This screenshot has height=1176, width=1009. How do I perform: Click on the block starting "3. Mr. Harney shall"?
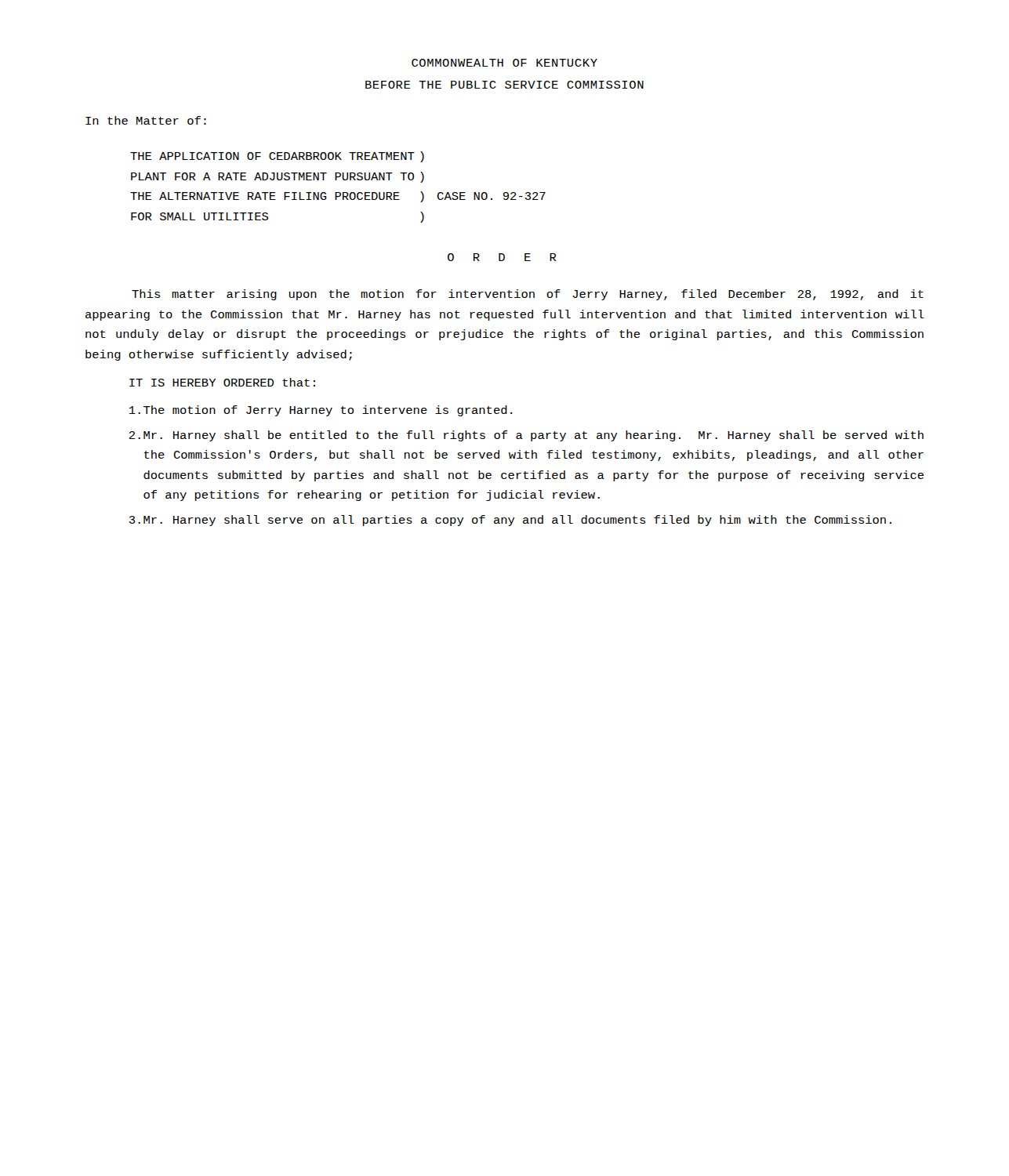504,521
